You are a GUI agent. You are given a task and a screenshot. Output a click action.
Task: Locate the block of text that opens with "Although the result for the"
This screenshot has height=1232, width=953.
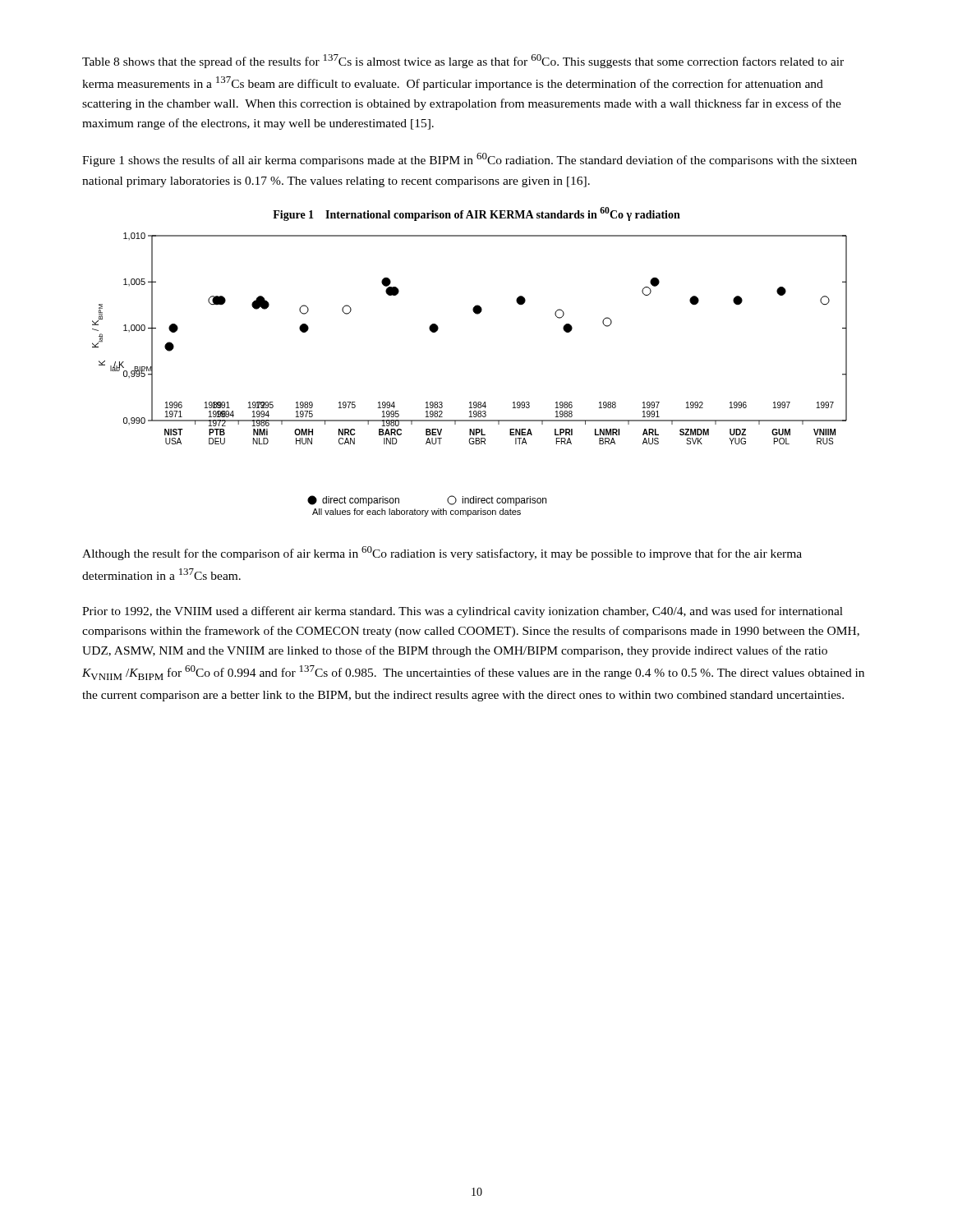[x=442, y=563]
